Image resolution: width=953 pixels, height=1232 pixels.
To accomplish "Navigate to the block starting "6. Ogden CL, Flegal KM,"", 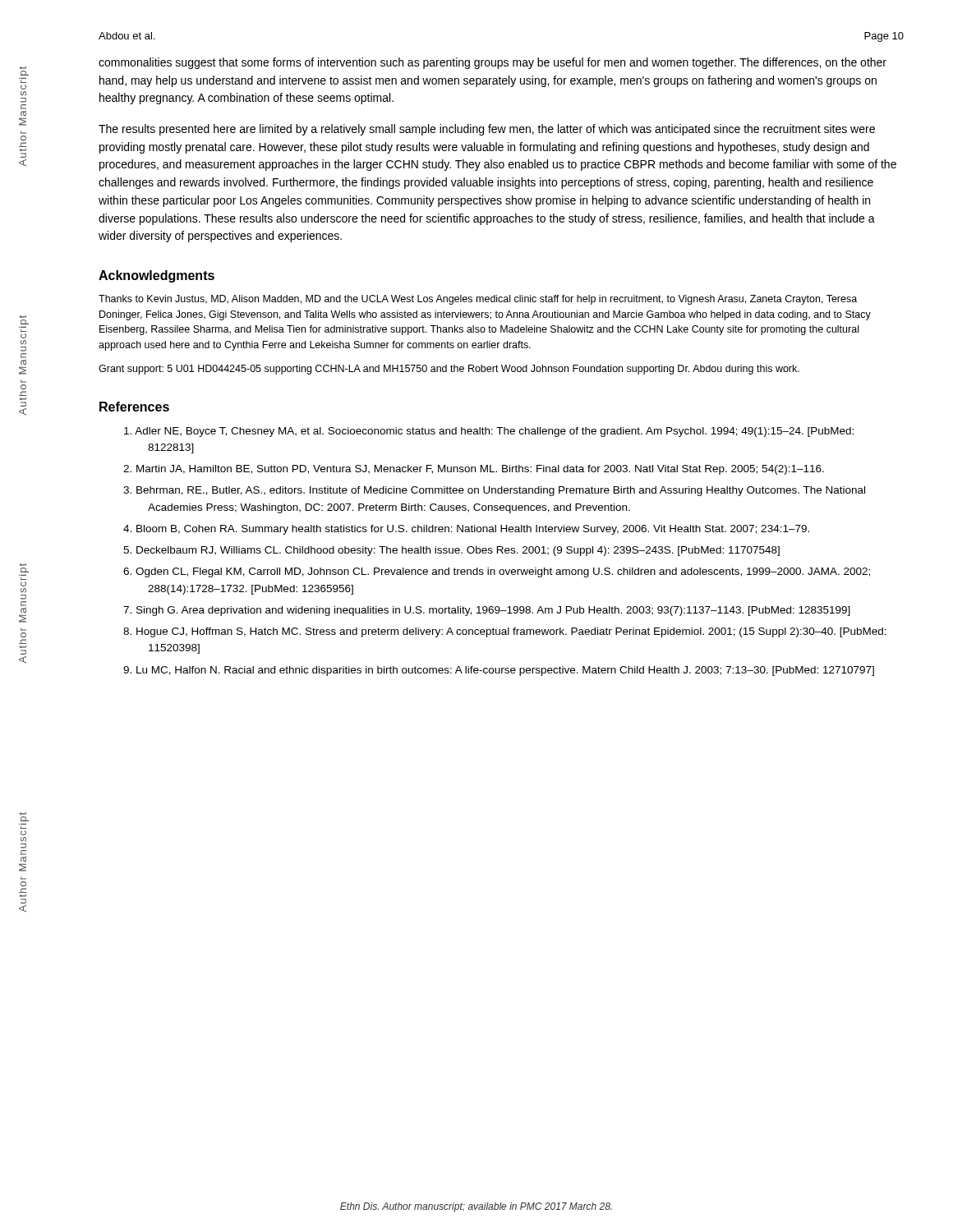I will (497, 580).
